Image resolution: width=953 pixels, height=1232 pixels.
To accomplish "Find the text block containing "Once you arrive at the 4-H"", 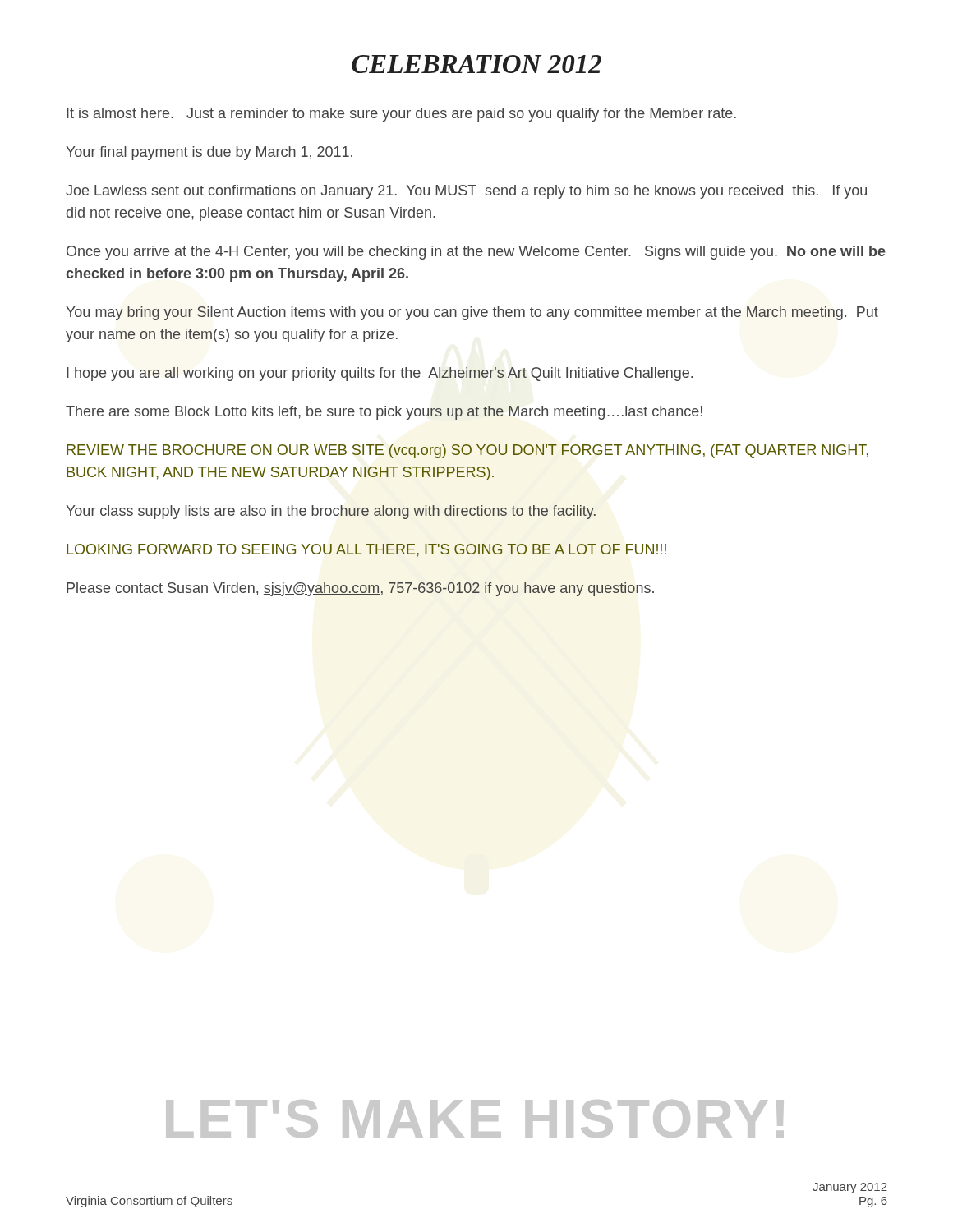I will point(476,262).
